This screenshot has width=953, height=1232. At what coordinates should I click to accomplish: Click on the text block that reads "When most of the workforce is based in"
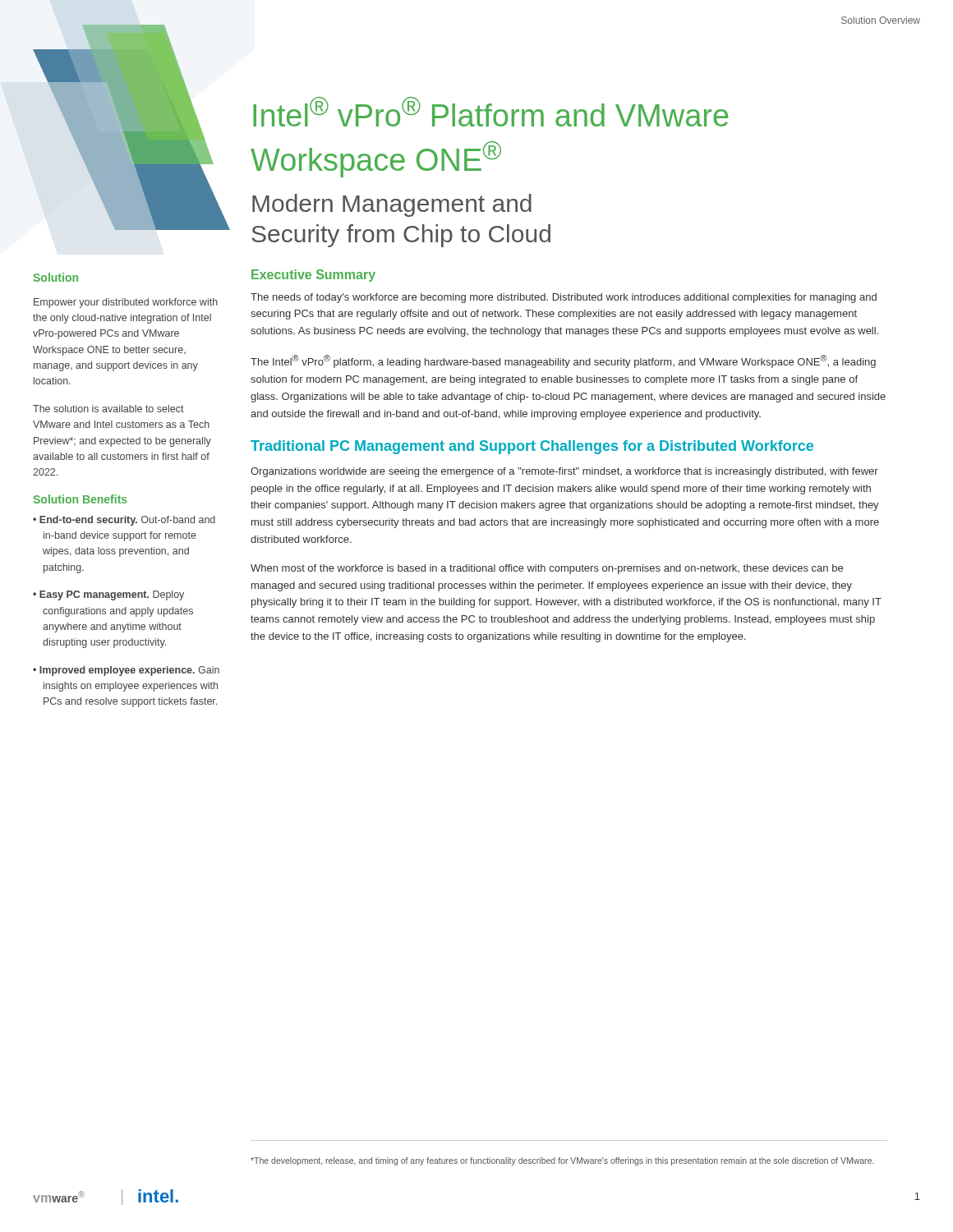pos(569,603)
